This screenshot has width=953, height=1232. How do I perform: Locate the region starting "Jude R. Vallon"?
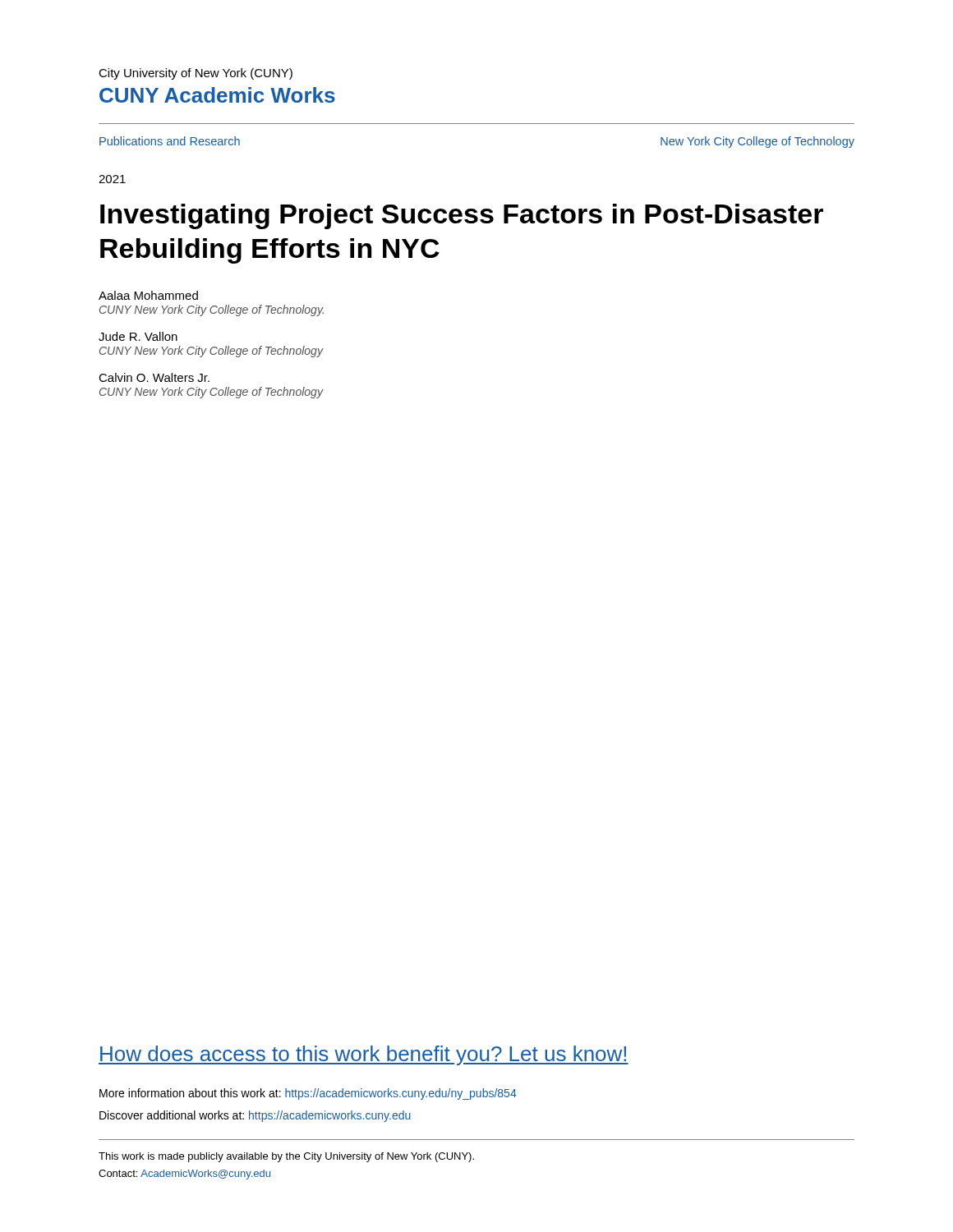(x=138, y=336)
